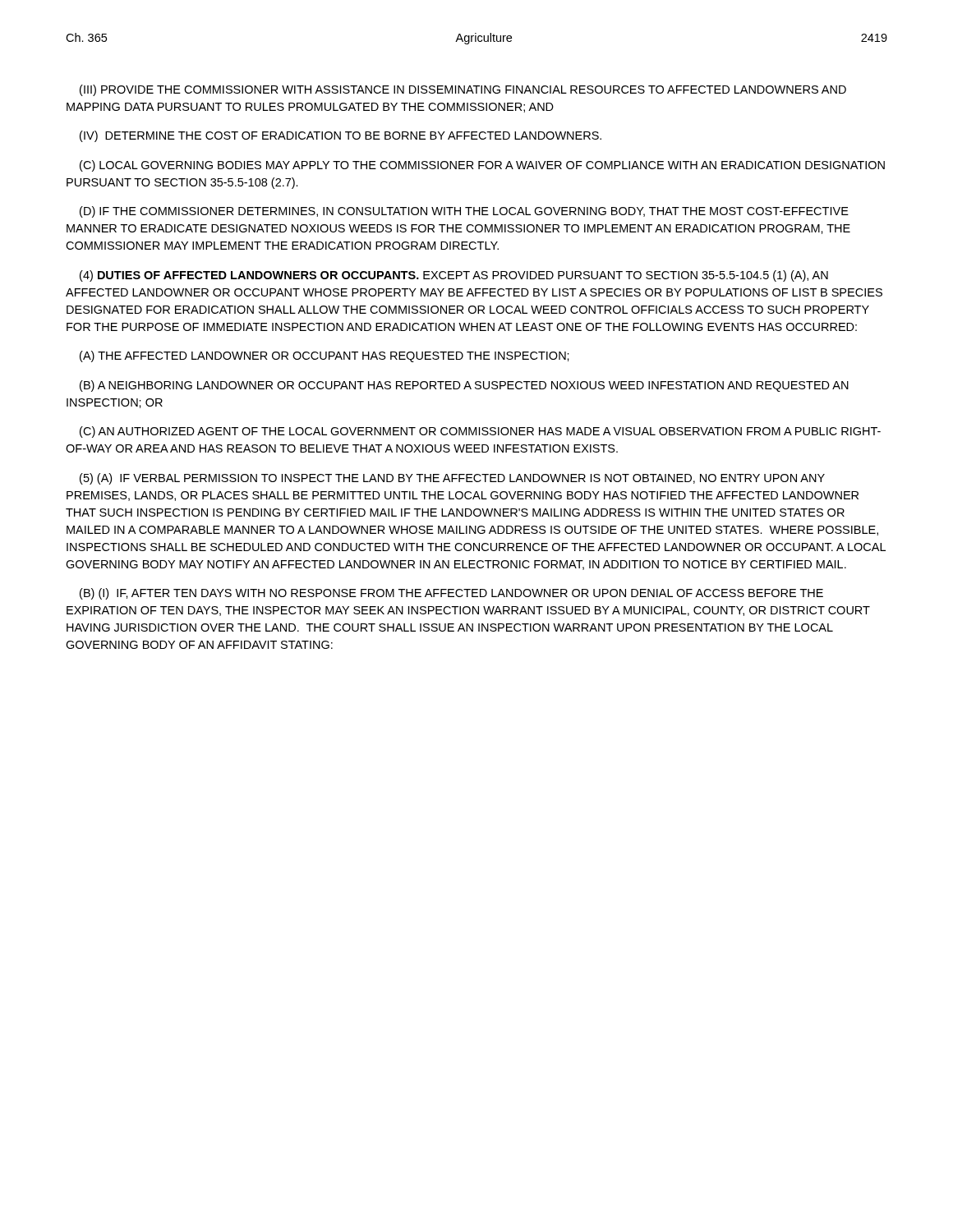
Task: Click the passage that begins "(5) (a) IF"
Action: coord(476,521)
